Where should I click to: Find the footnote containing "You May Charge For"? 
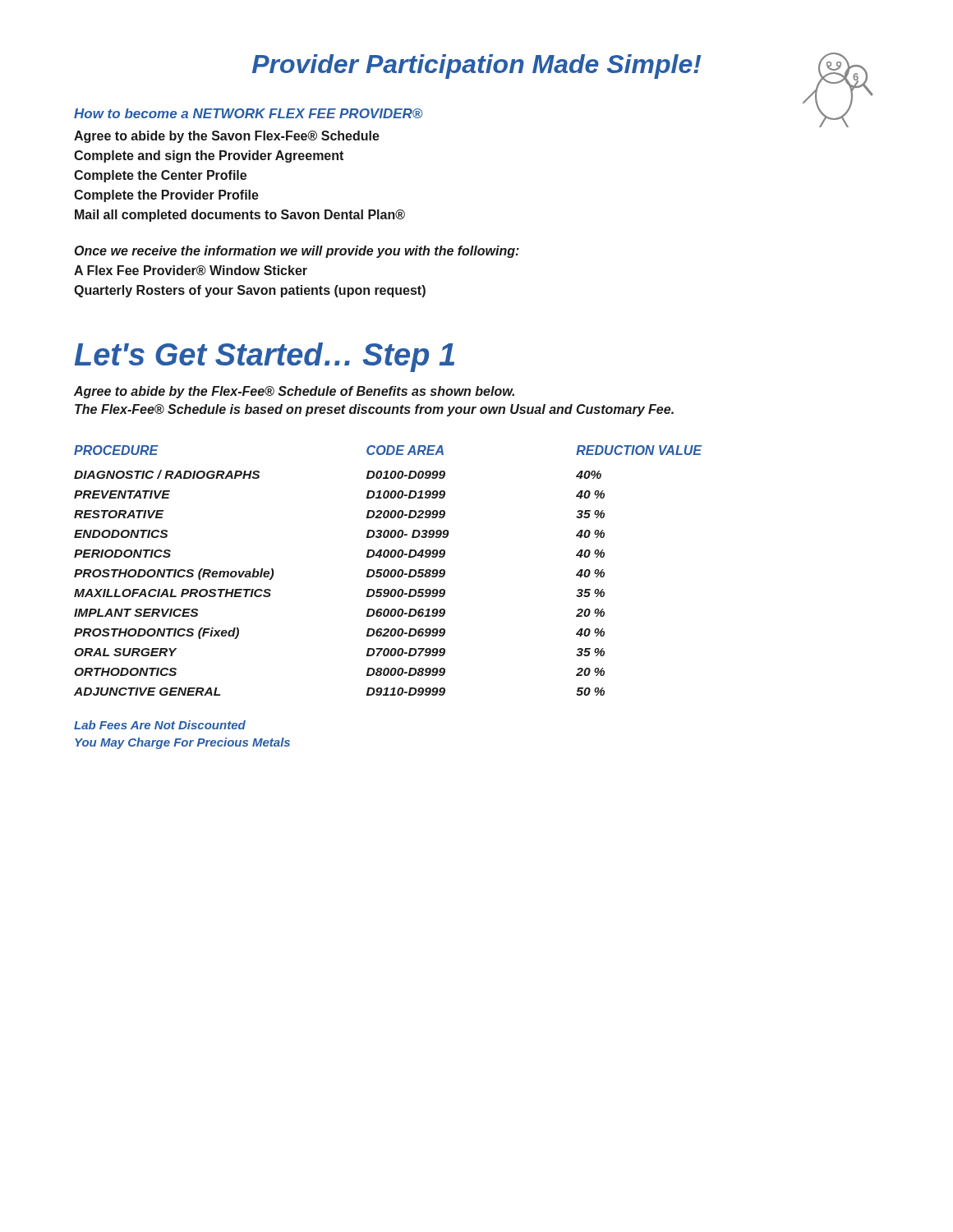(x=182, y=742)
